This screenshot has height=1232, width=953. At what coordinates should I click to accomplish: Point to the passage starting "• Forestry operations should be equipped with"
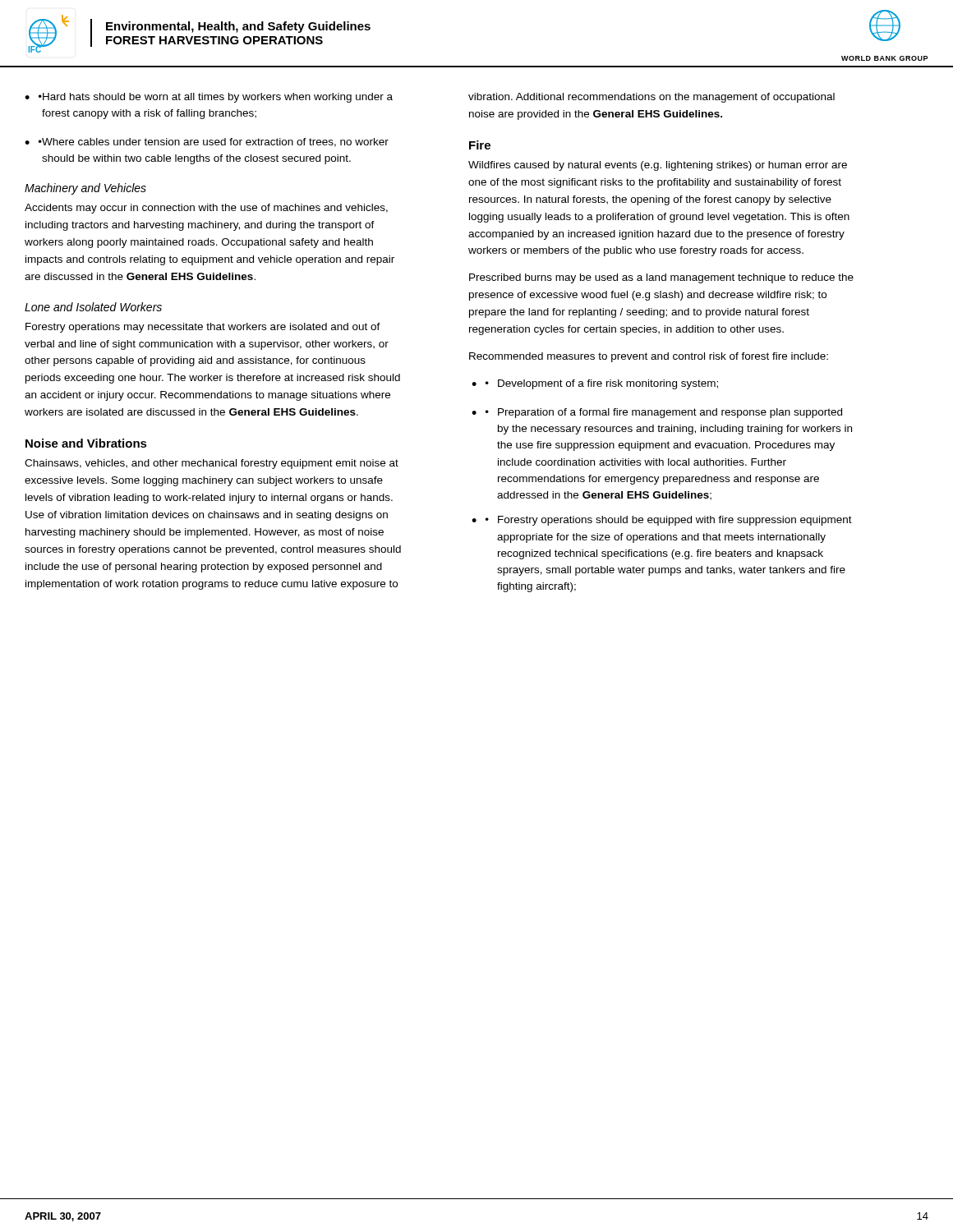tap(670, 554)
